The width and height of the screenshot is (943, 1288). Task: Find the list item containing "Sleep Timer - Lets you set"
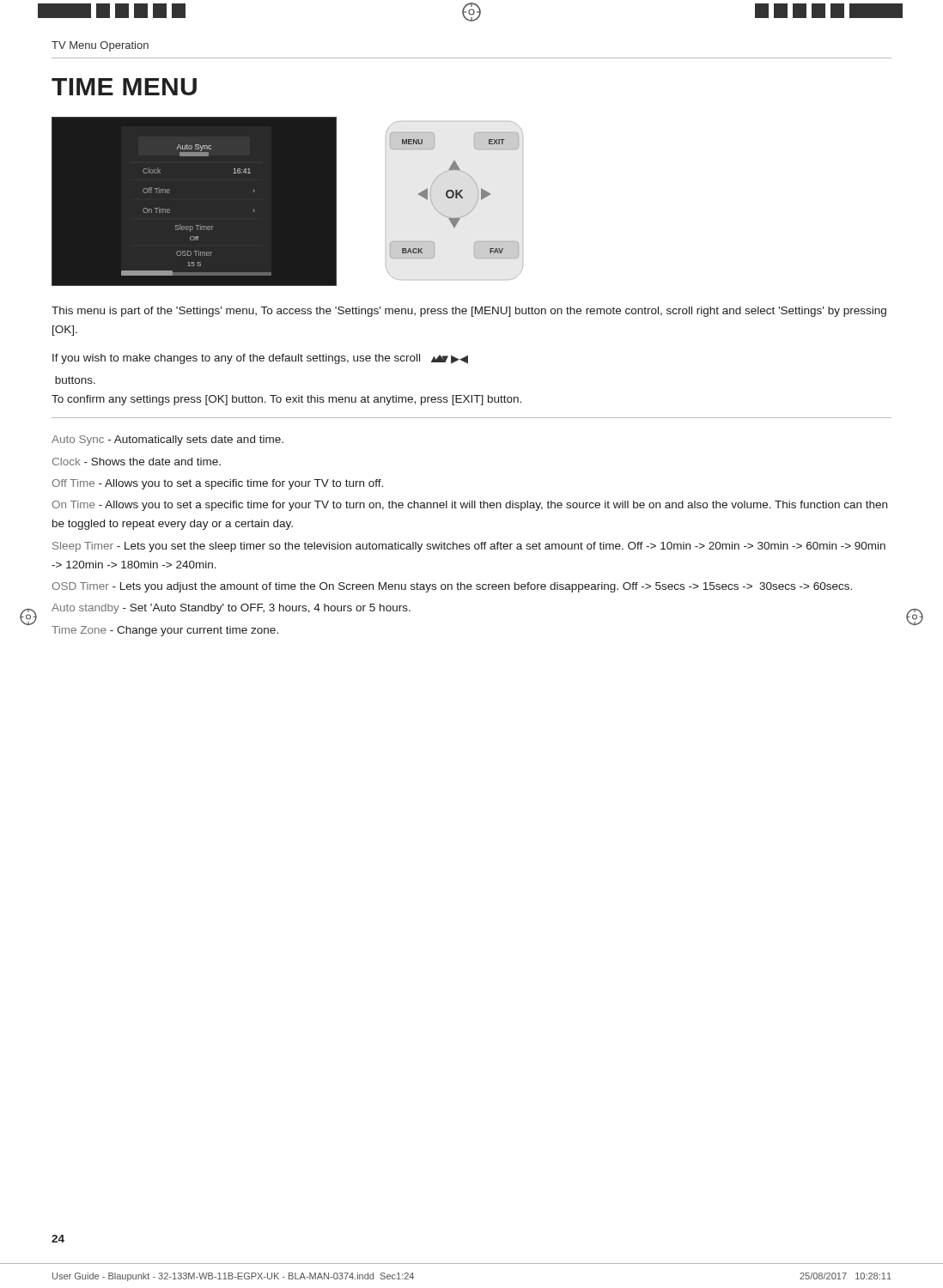[469, 555]
